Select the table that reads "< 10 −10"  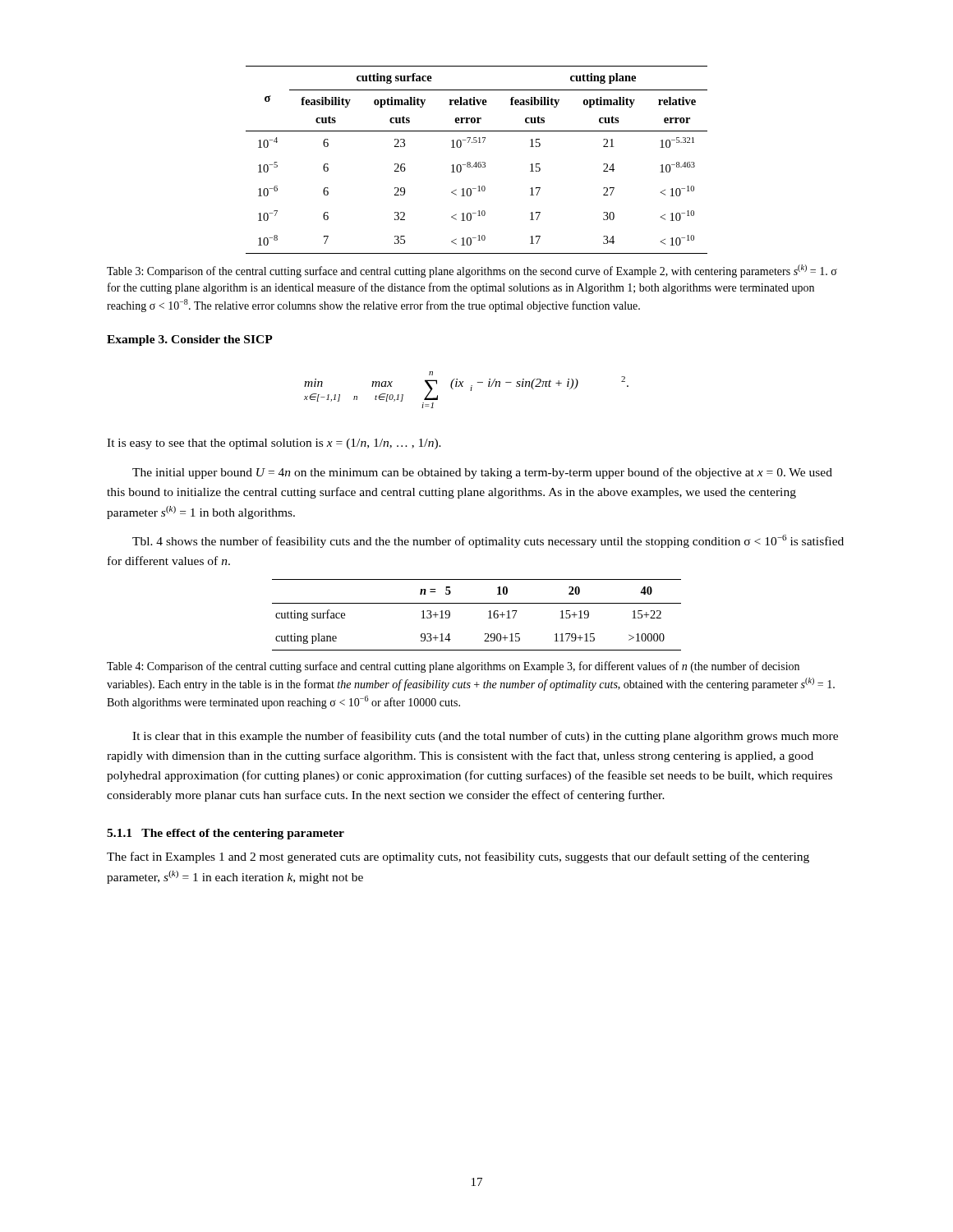[x=476, y=160]
